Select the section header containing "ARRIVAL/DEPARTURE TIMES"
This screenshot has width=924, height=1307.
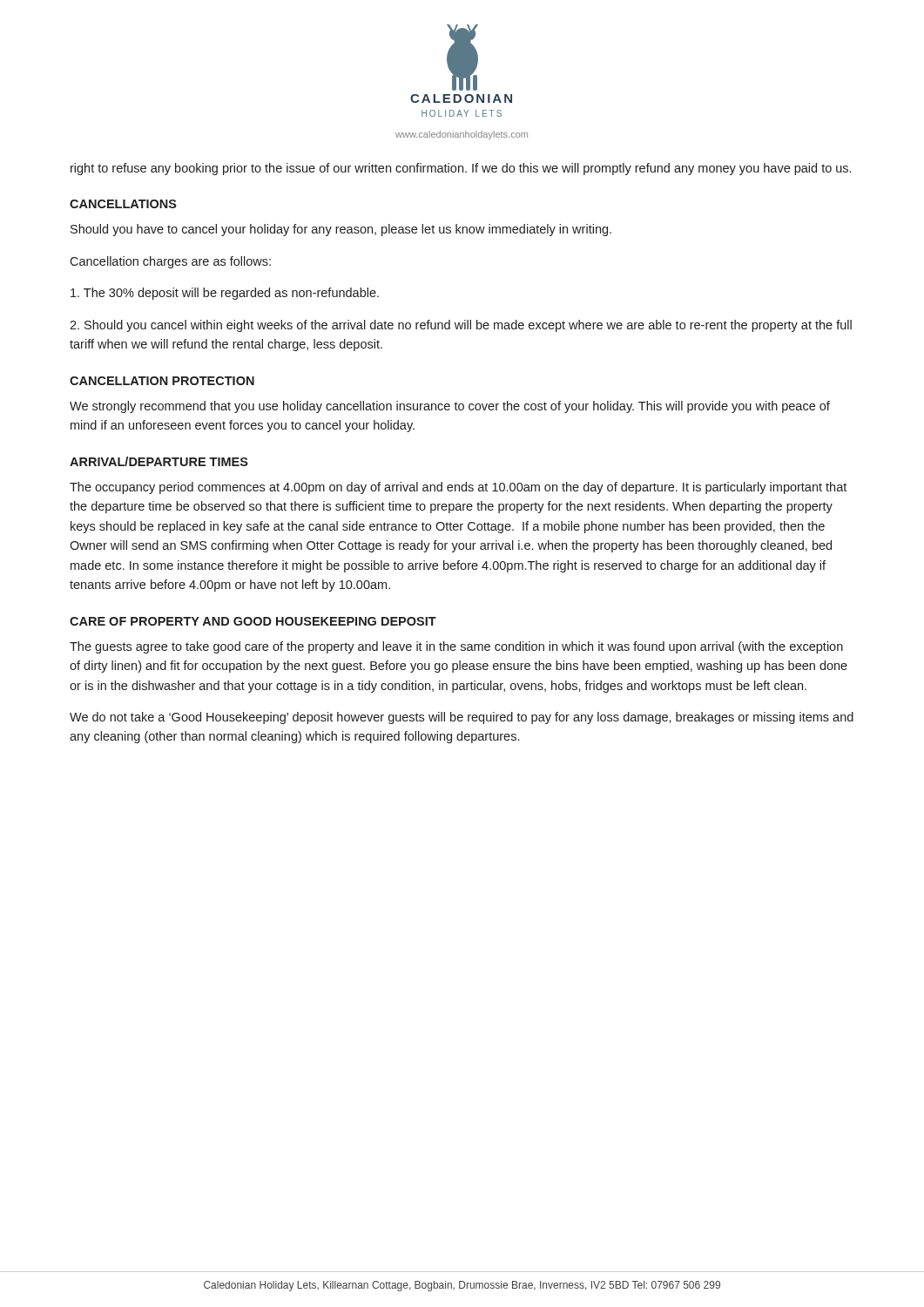pos(159,462)
